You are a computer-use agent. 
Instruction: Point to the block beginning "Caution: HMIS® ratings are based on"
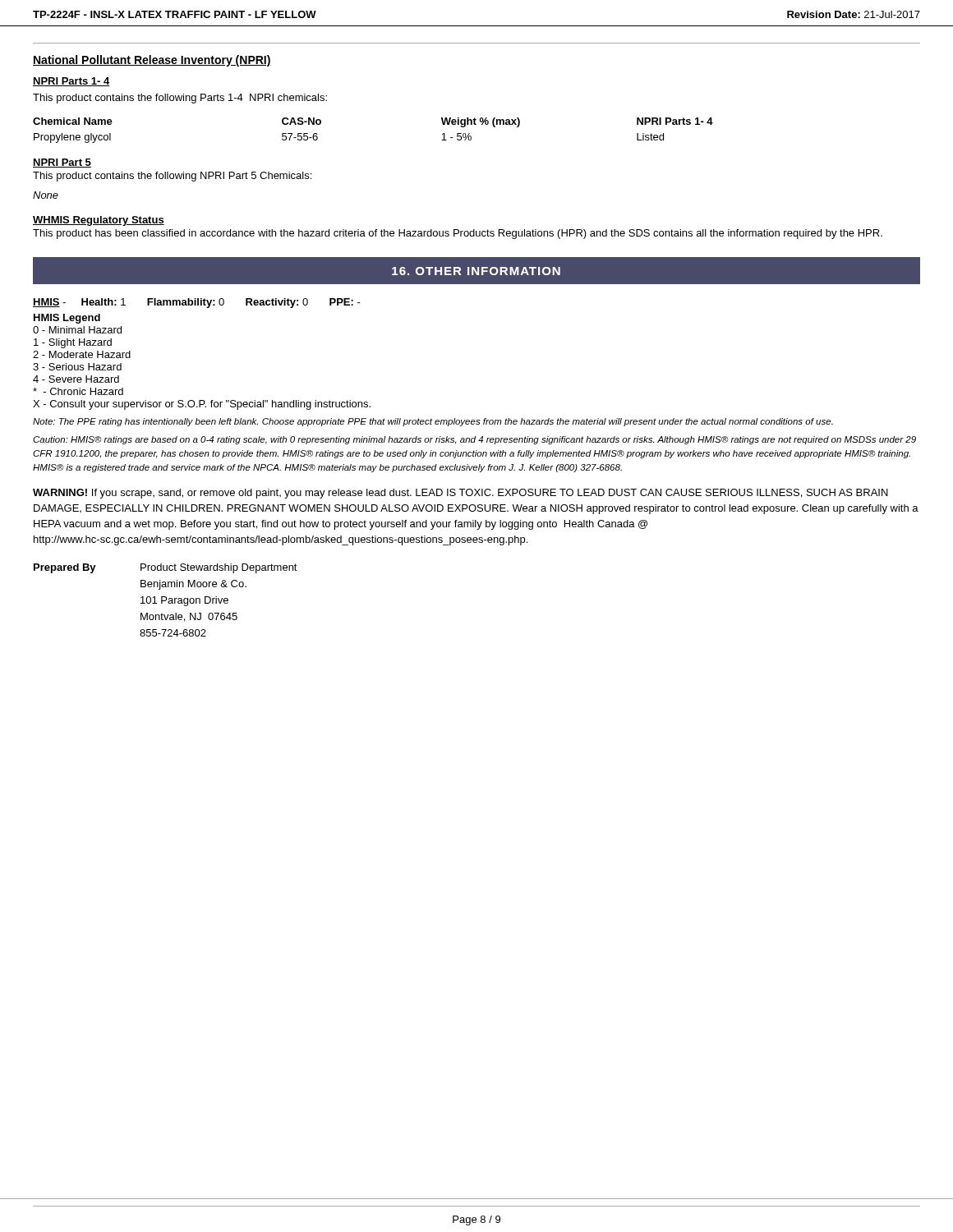(x=474, y=453)
